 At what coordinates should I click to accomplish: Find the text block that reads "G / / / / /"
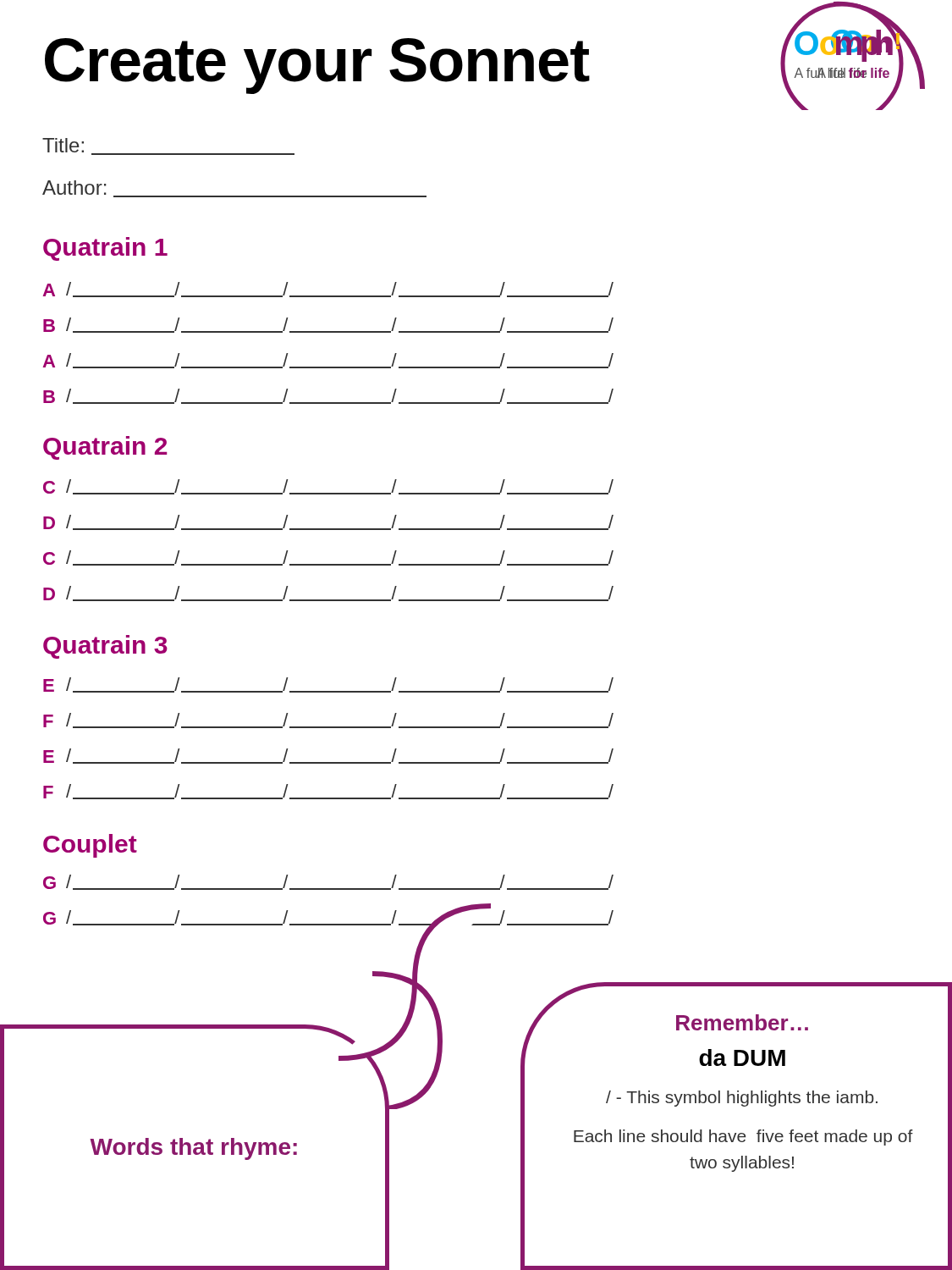tap(329, 901)
